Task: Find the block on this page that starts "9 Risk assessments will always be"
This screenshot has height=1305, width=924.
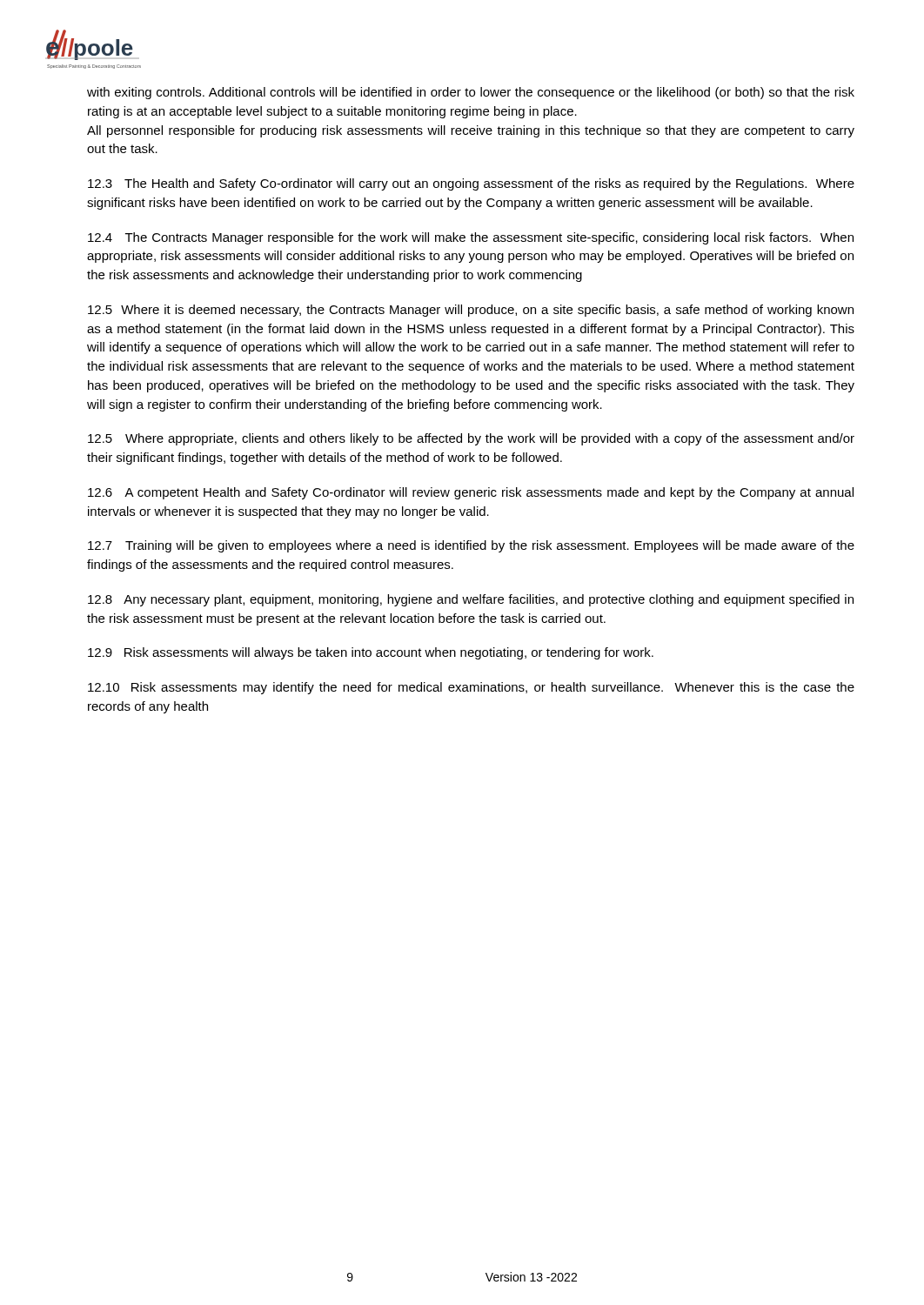Action: point(371,652)
